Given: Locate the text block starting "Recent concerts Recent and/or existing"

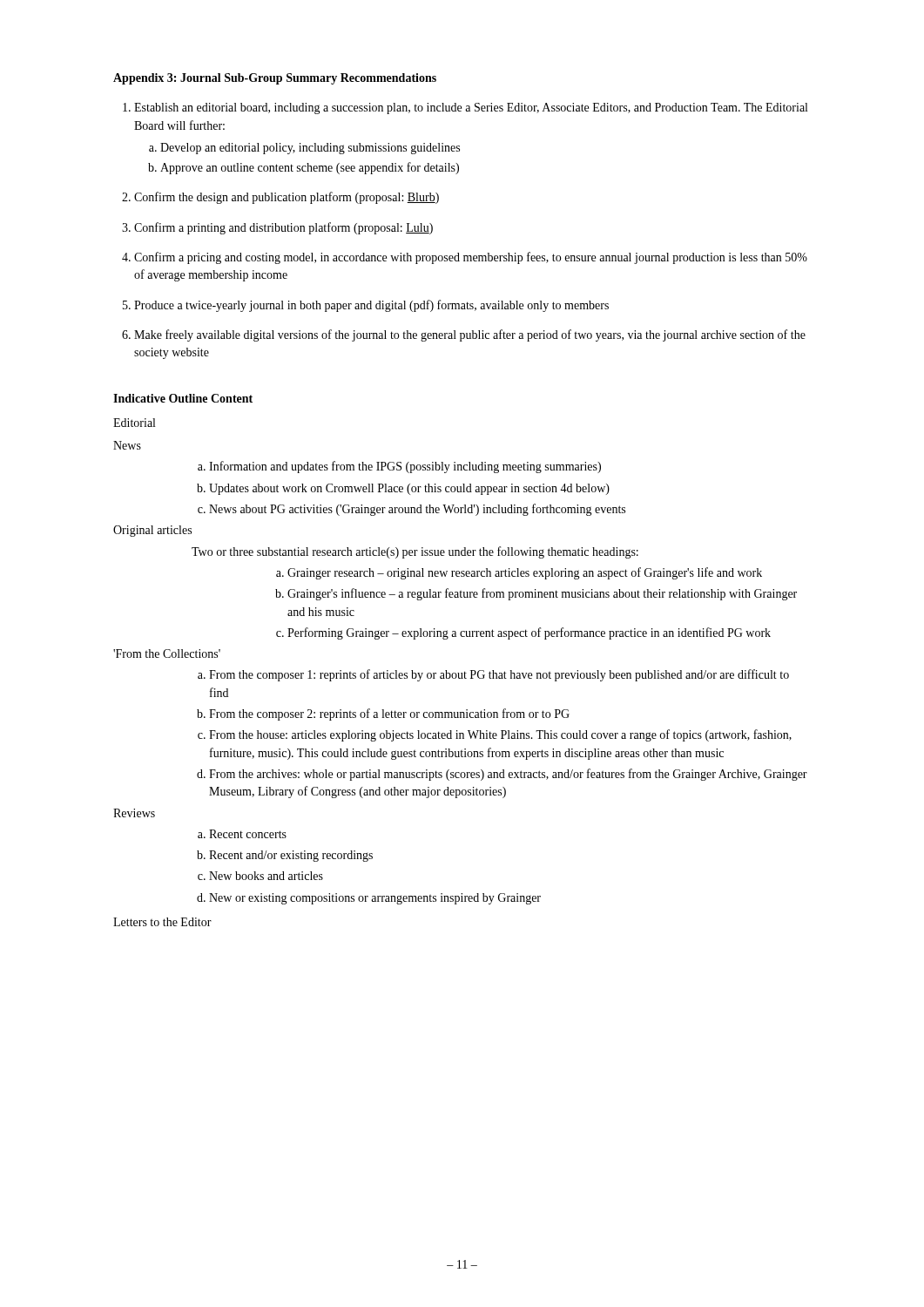Looking at the screenshot, I should [242, 834].
